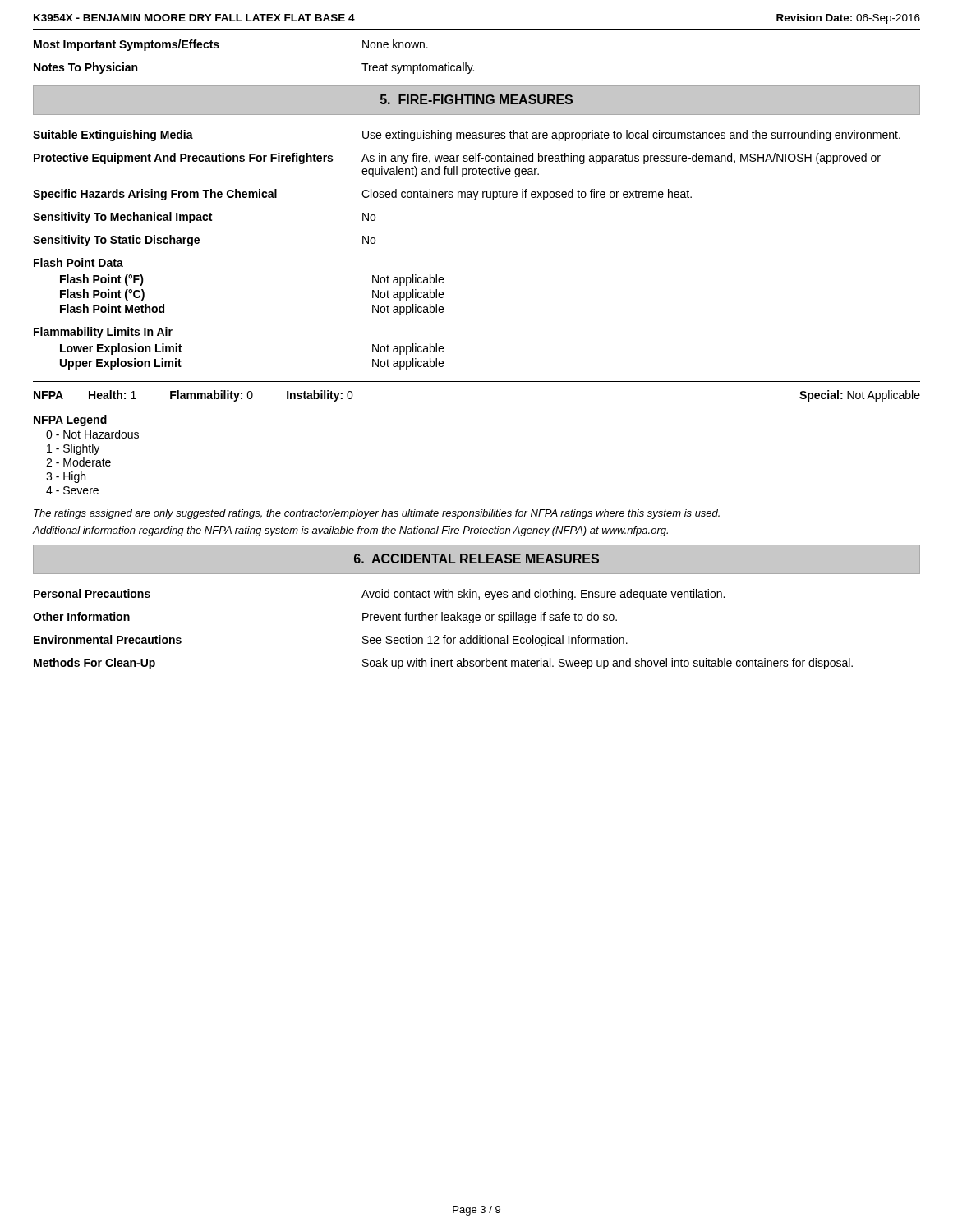Click on the text block containing "Suitable Extinguishing Media"

[476, 135]
